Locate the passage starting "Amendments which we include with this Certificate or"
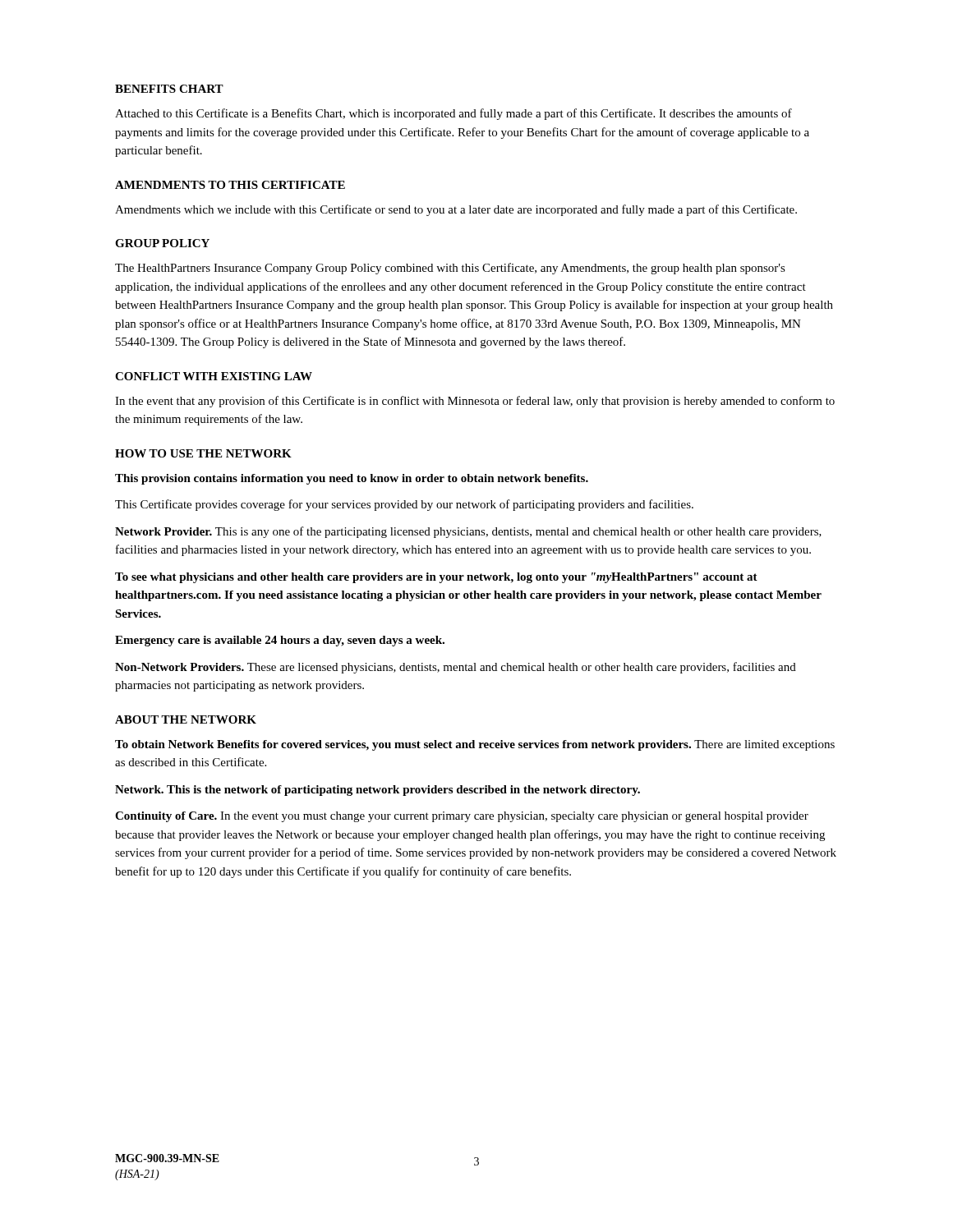 [x=456, y=209]
